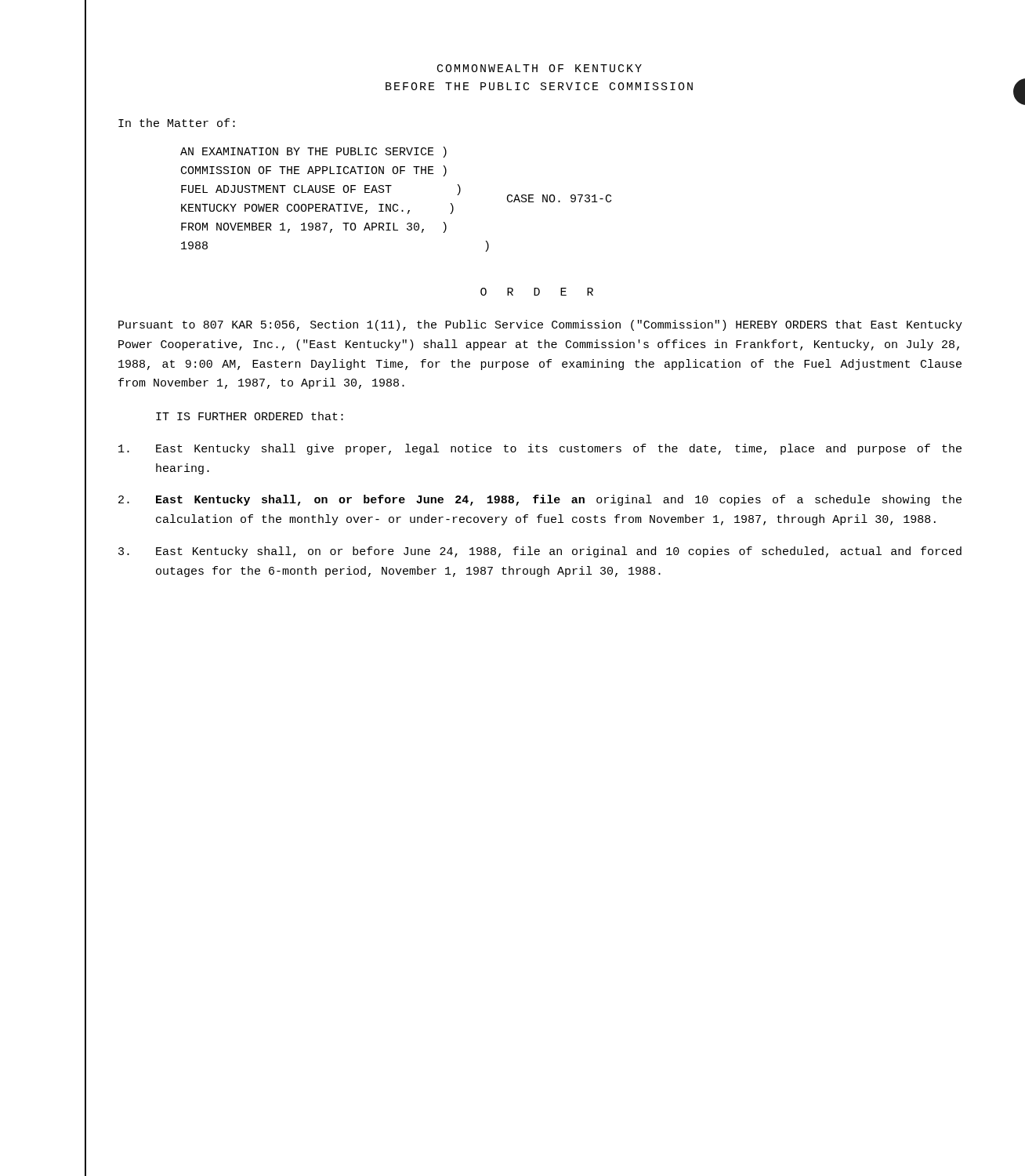
Task: Locate the text block starting "East Kentucky shall give proper,"
Action: [x=540, y=460]
